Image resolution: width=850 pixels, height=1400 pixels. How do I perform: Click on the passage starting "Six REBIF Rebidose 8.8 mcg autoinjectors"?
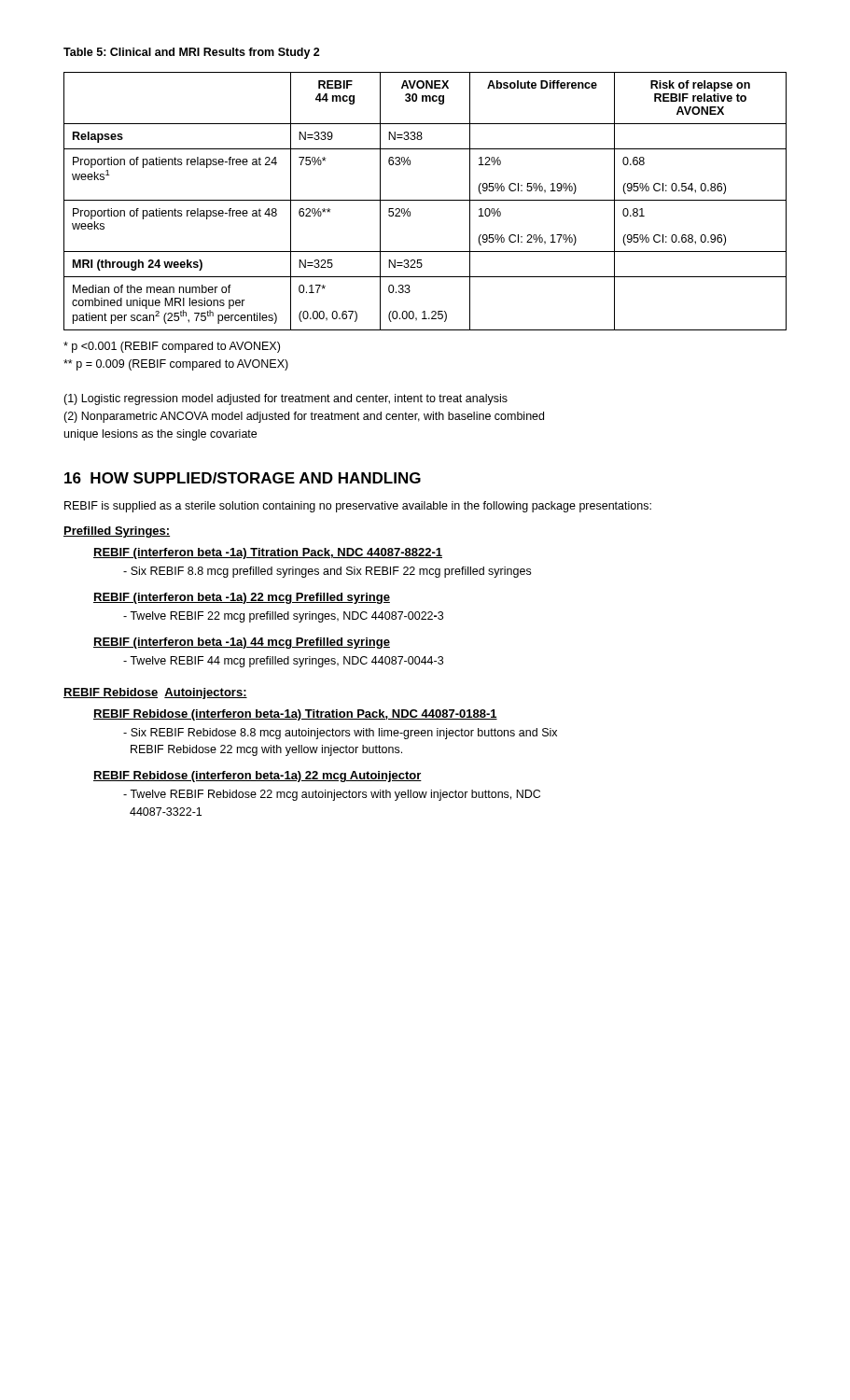340,741
